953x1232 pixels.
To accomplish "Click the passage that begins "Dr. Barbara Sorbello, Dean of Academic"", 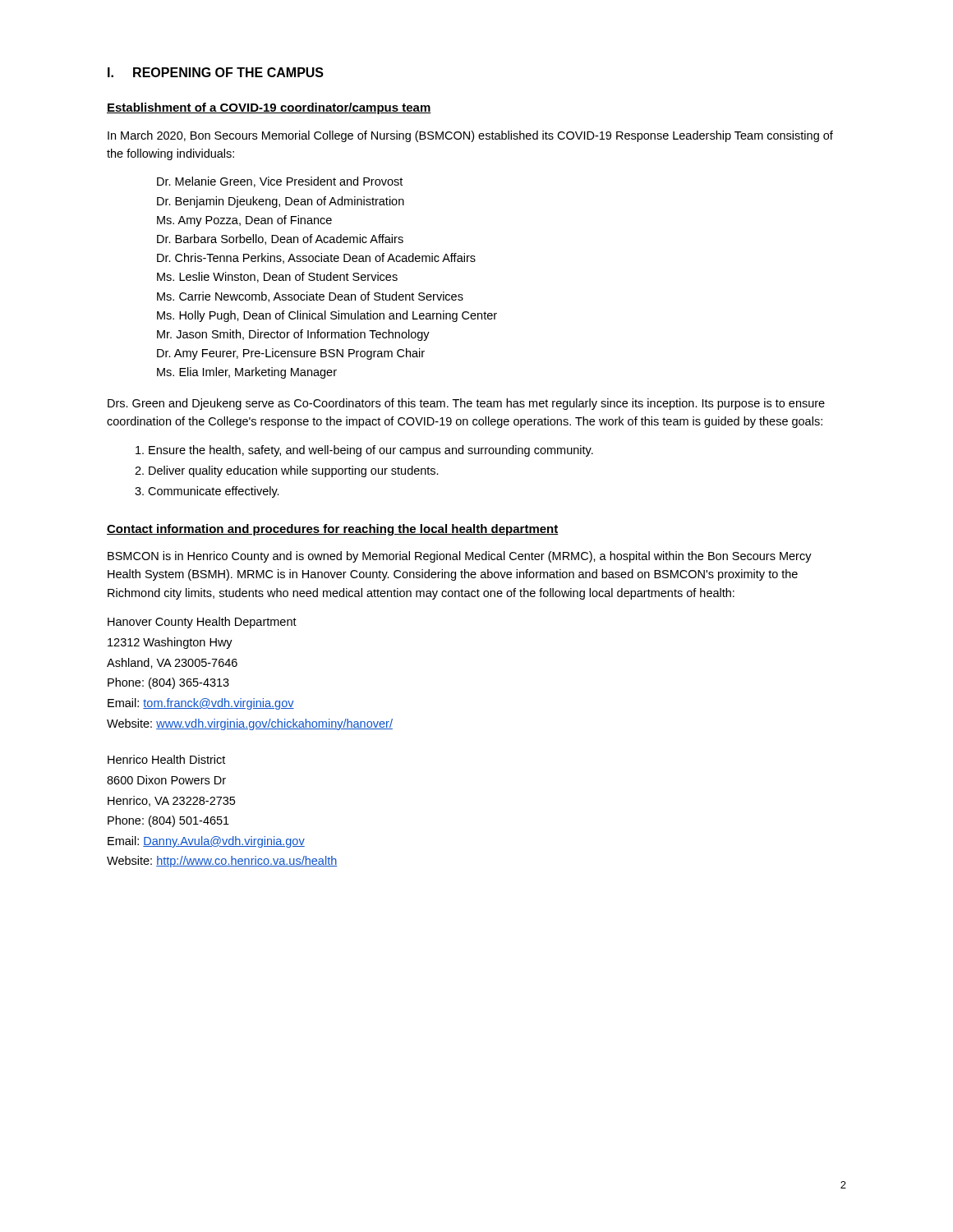I will click(280, 239).
